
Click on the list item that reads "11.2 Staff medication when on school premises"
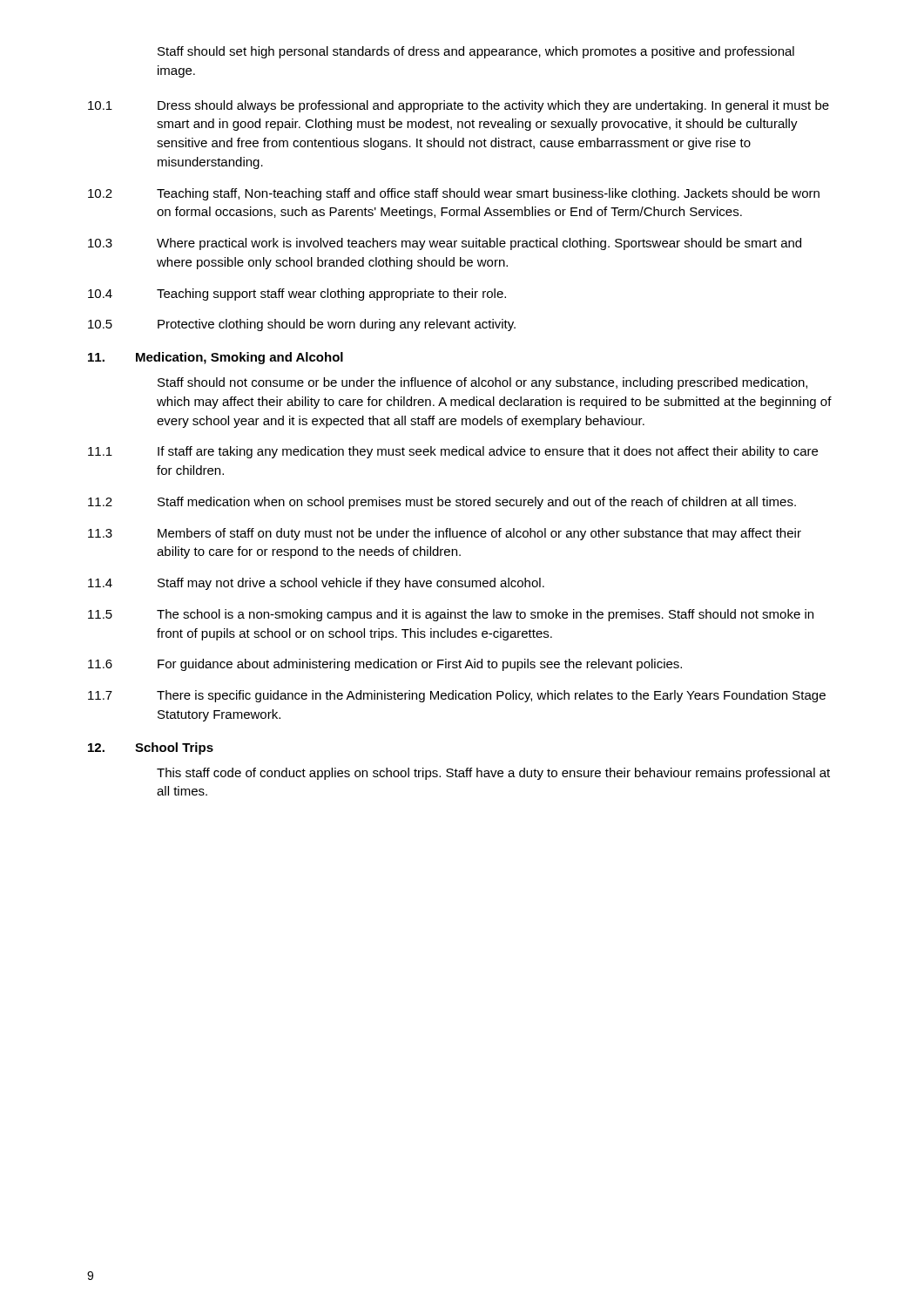click(x=462, y=502)
